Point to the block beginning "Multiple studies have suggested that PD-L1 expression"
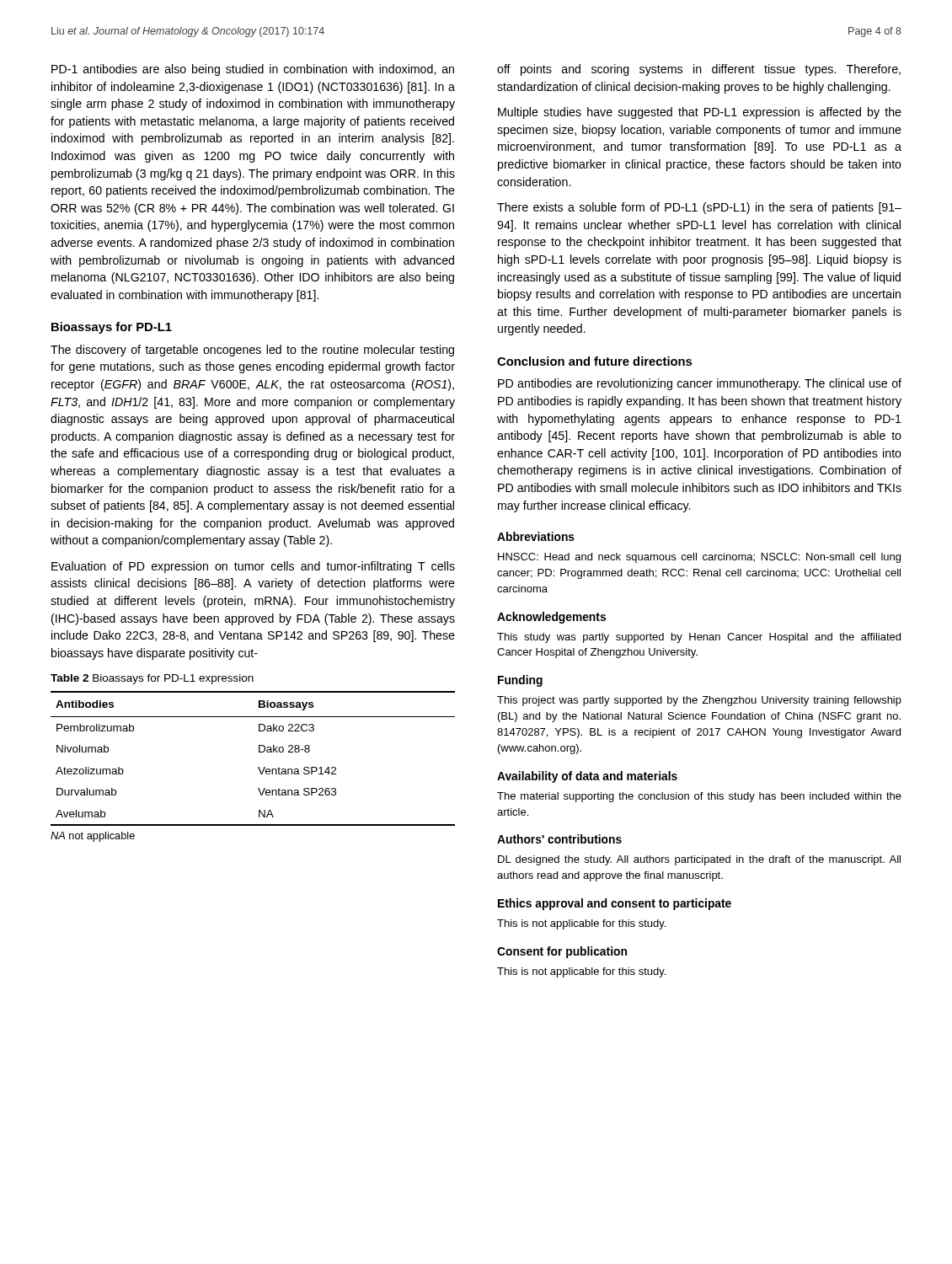 pos(699,147)
